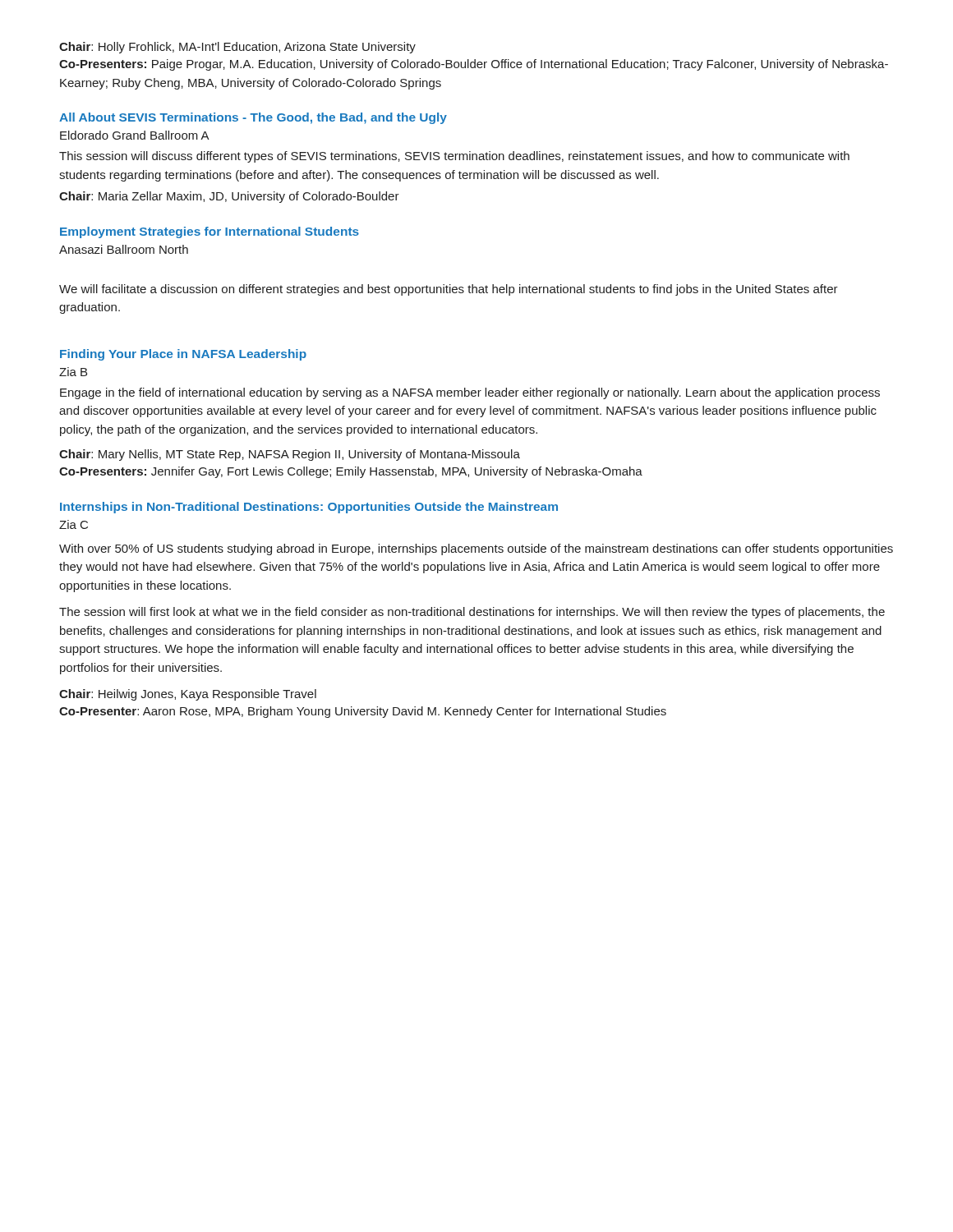Find the element starting "Zia B"
This screenshot has height=1232, width=953.
tap(74, 371)
